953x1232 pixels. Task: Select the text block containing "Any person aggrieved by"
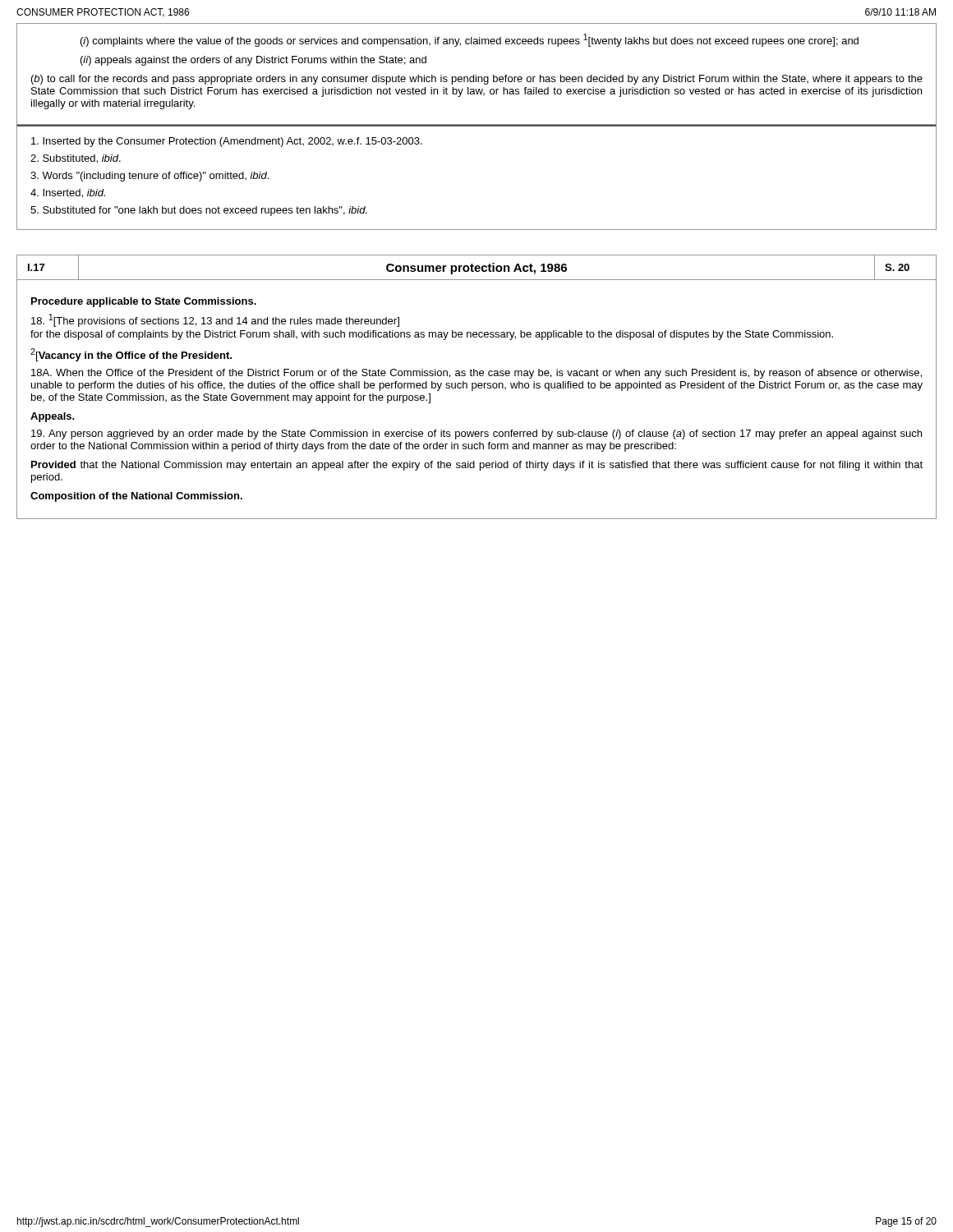coord(476,439)
